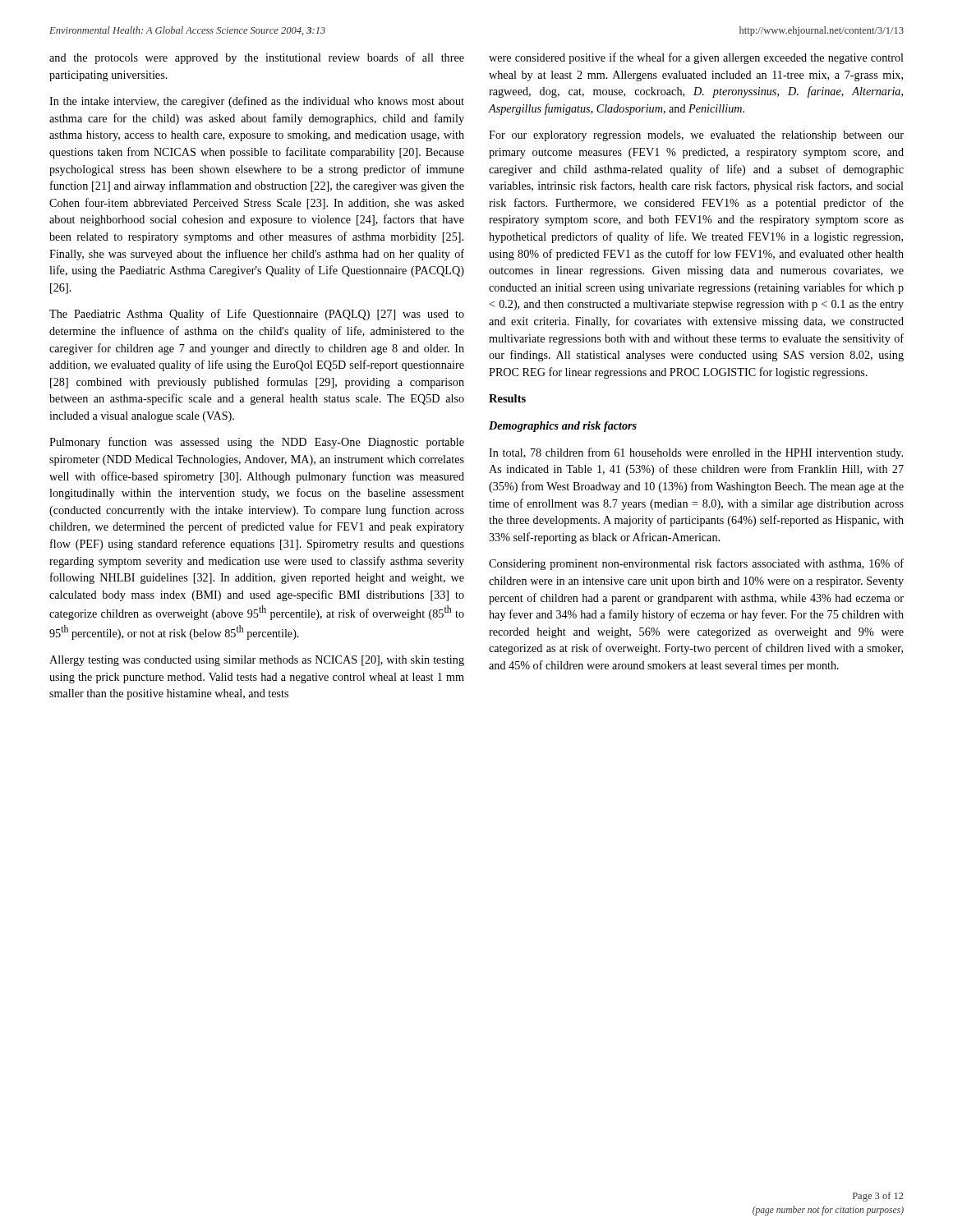
Task: Click the passage that begins "Pulmonary function was"
Action: coord(257,538)
